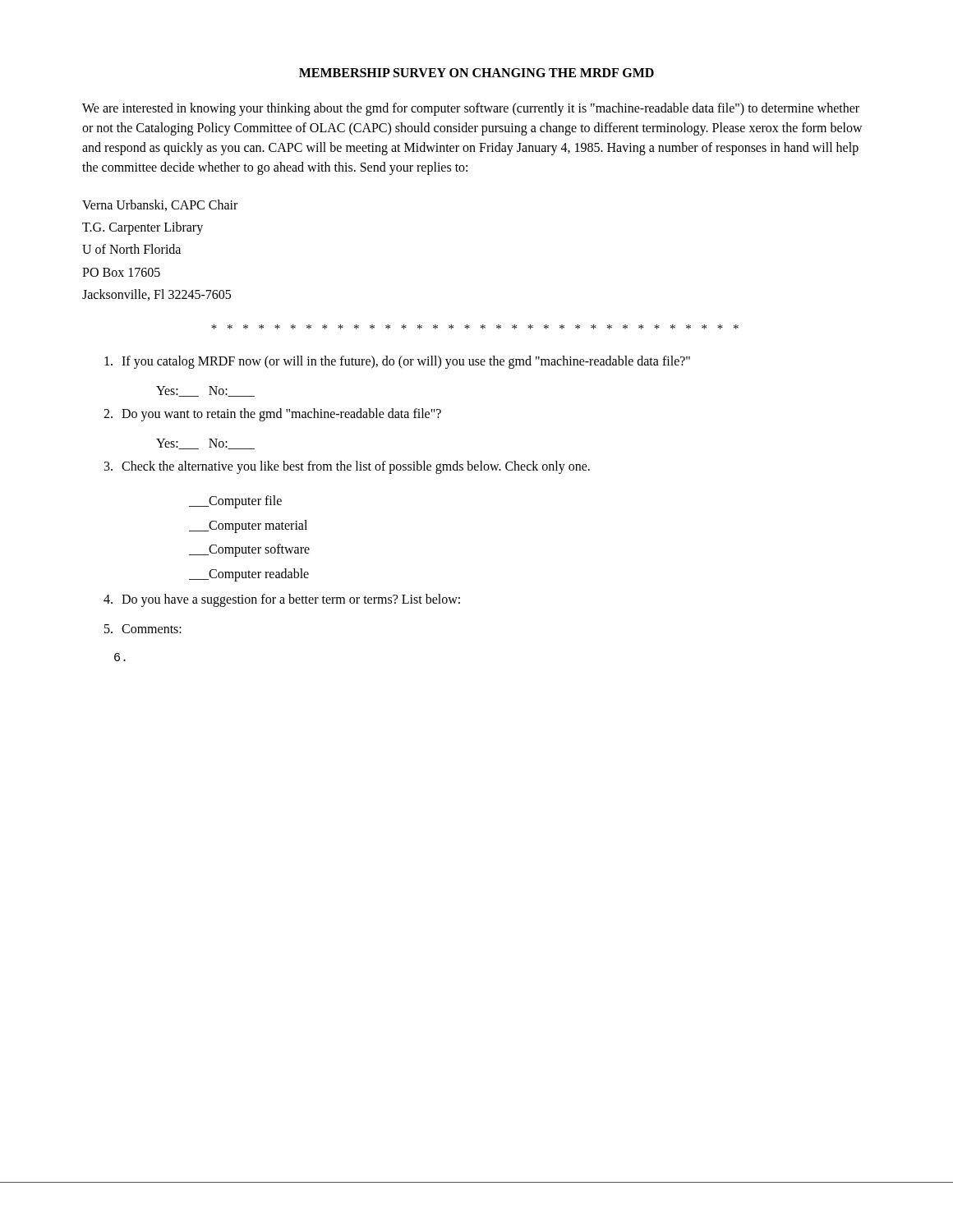Select the list item that reads "___Computer file ___Computer material"
This screenshot has height=1232, width=953.
pyautogui.click(x=249, y=537)
